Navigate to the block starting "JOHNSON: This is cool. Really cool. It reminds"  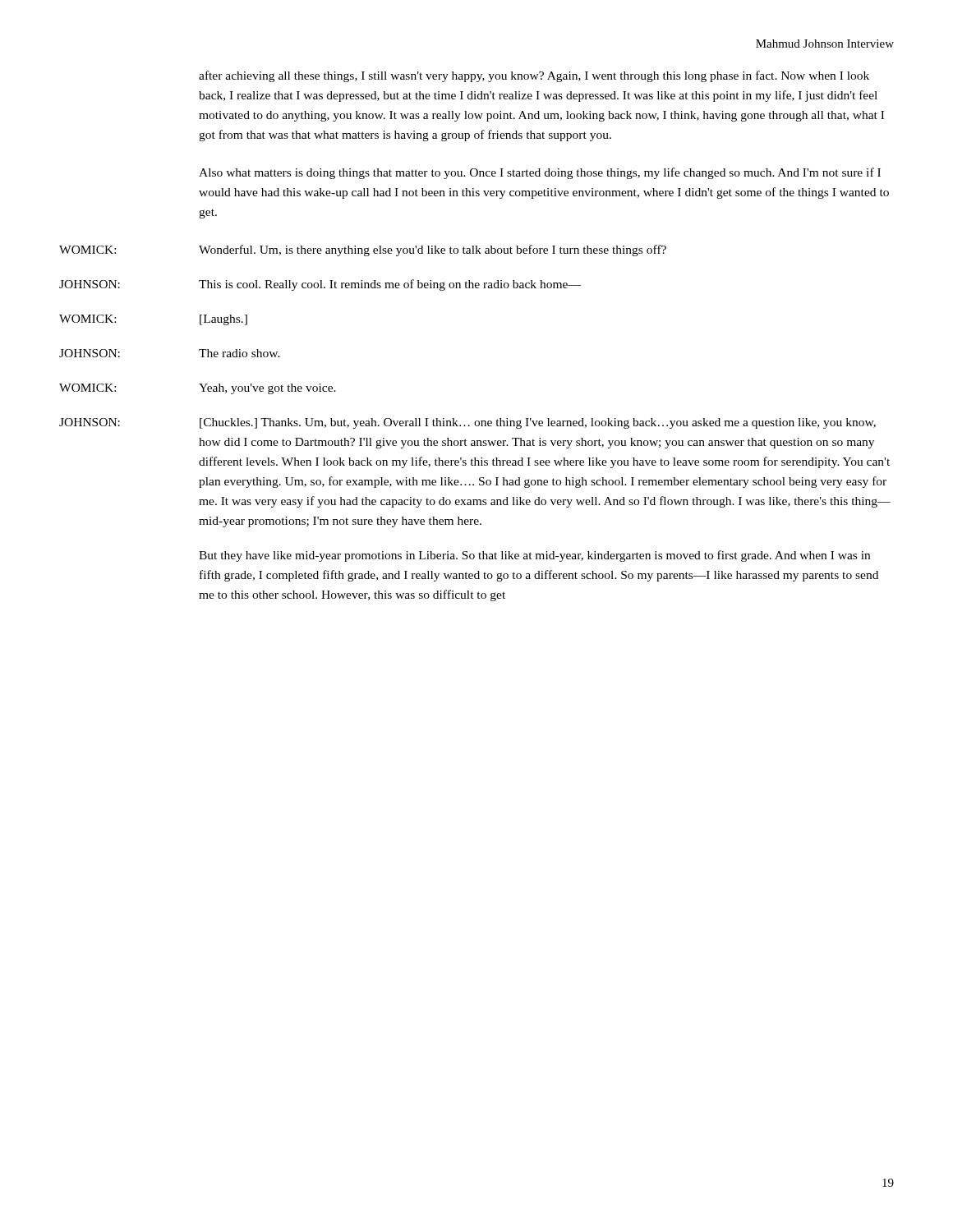pyautogui.click(x=476, y=284)
